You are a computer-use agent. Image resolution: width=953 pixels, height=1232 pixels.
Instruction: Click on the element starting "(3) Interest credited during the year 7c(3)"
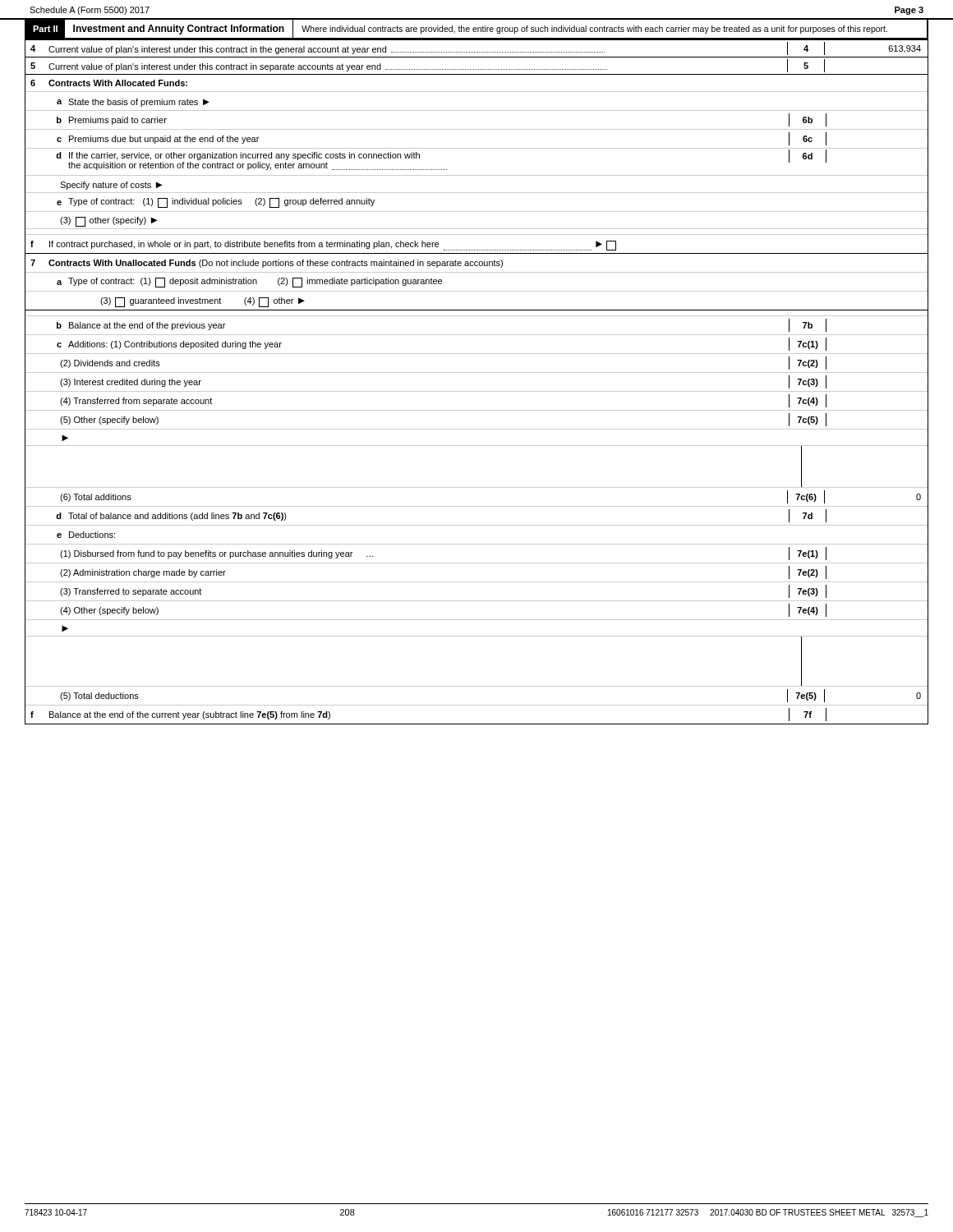[x=492, y=382]
